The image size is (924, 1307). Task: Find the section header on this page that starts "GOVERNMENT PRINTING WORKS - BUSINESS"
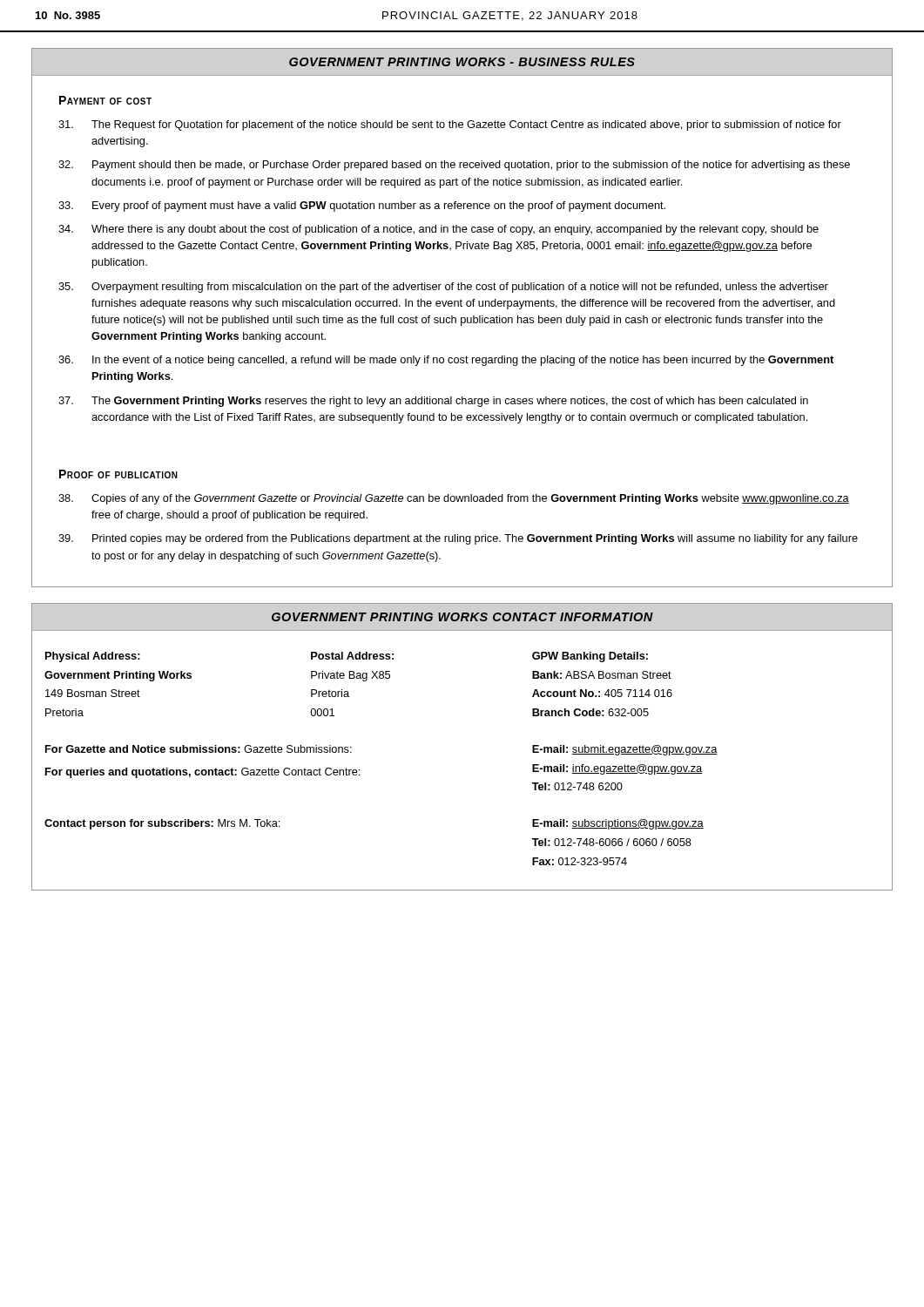click(462, 62)
